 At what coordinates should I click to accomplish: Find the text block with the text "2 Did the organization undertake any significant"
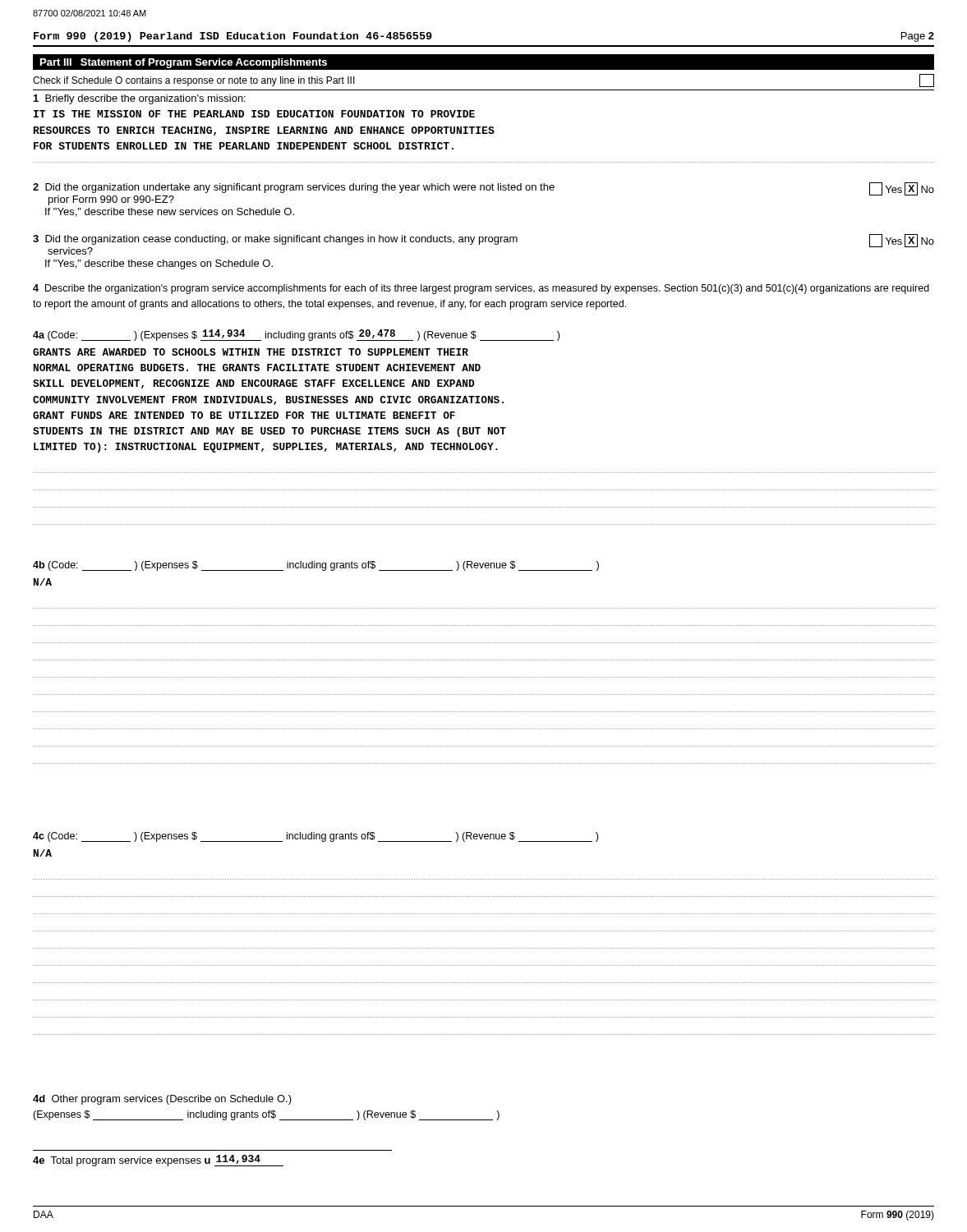tap(484, 199)
